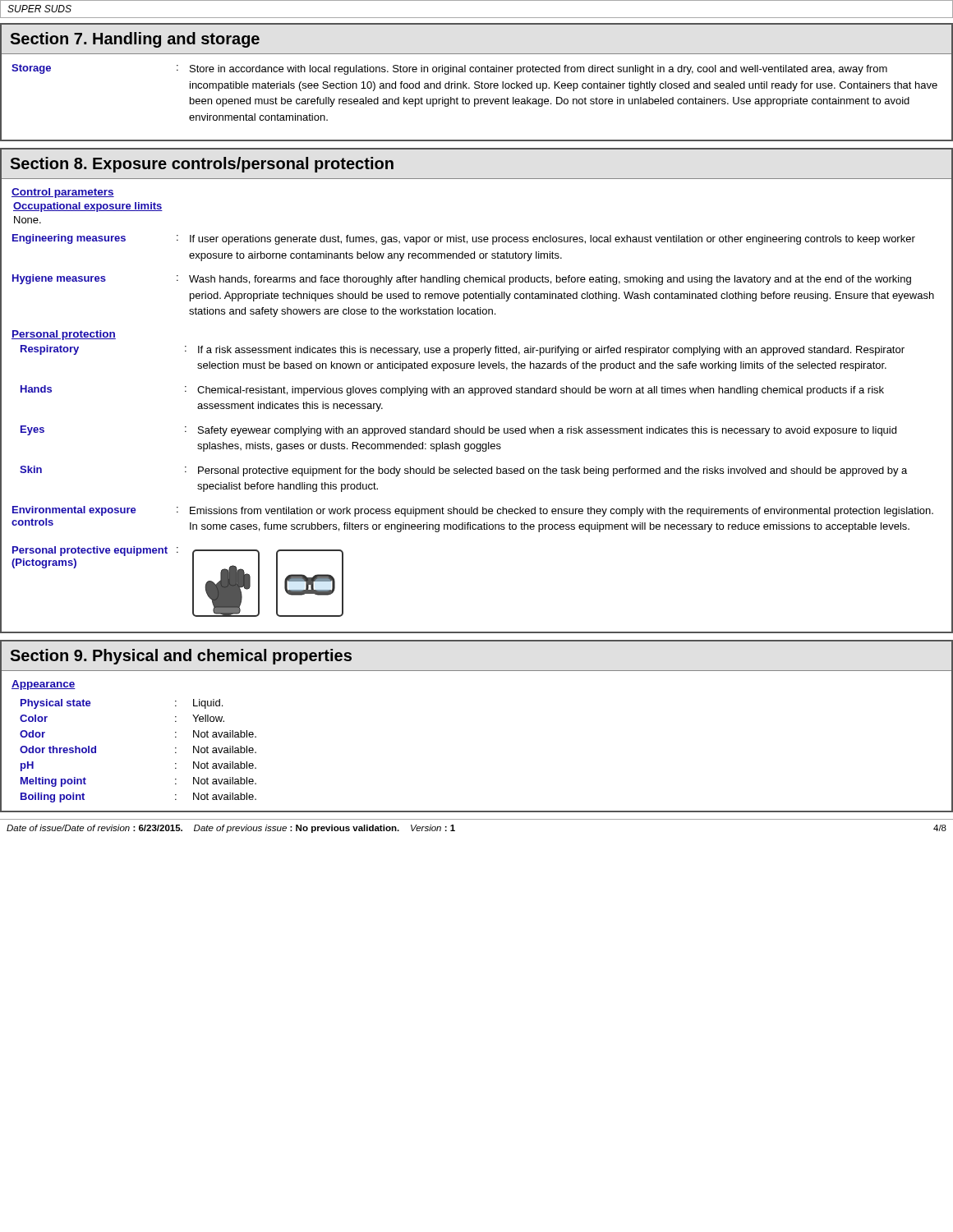The width and height of the screenshot is (953, 1232).
Task: Select the text with the text "Physical state"
Action: (55, 702)
